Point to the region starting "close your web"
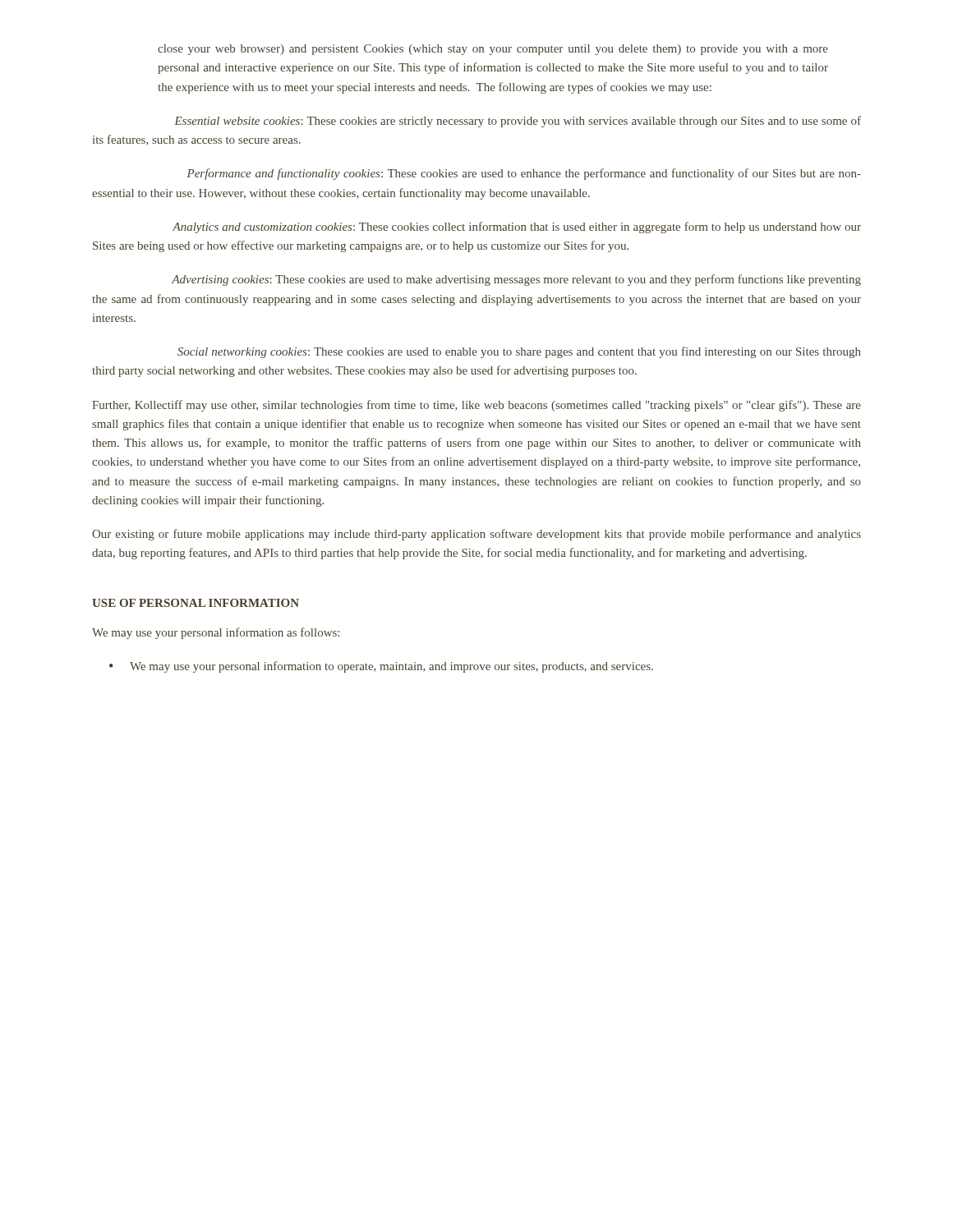 pyautogui.click(x=493, y=68)
